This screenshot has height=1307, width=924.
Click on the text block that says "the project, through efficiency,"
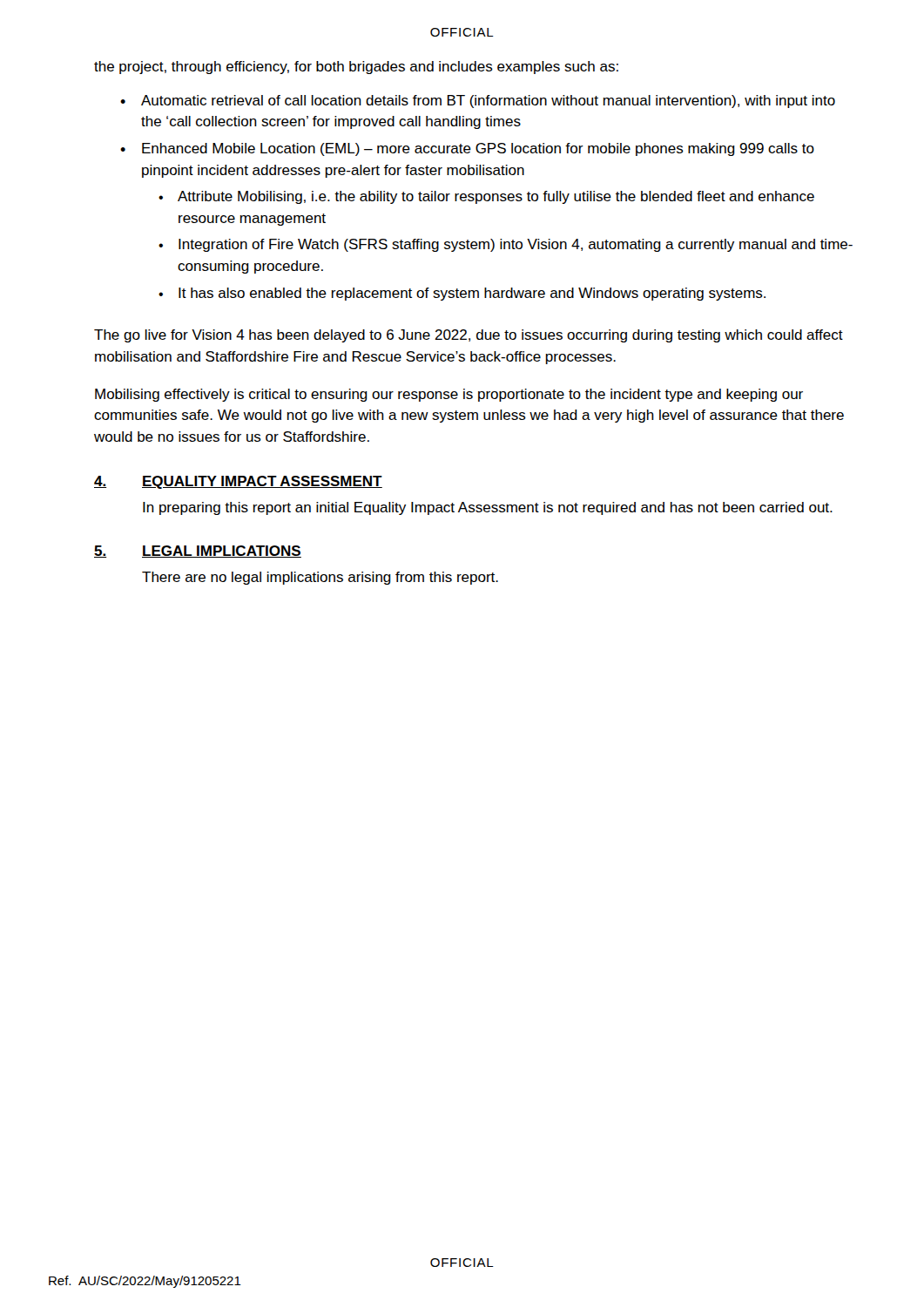(x=357, y=67)
